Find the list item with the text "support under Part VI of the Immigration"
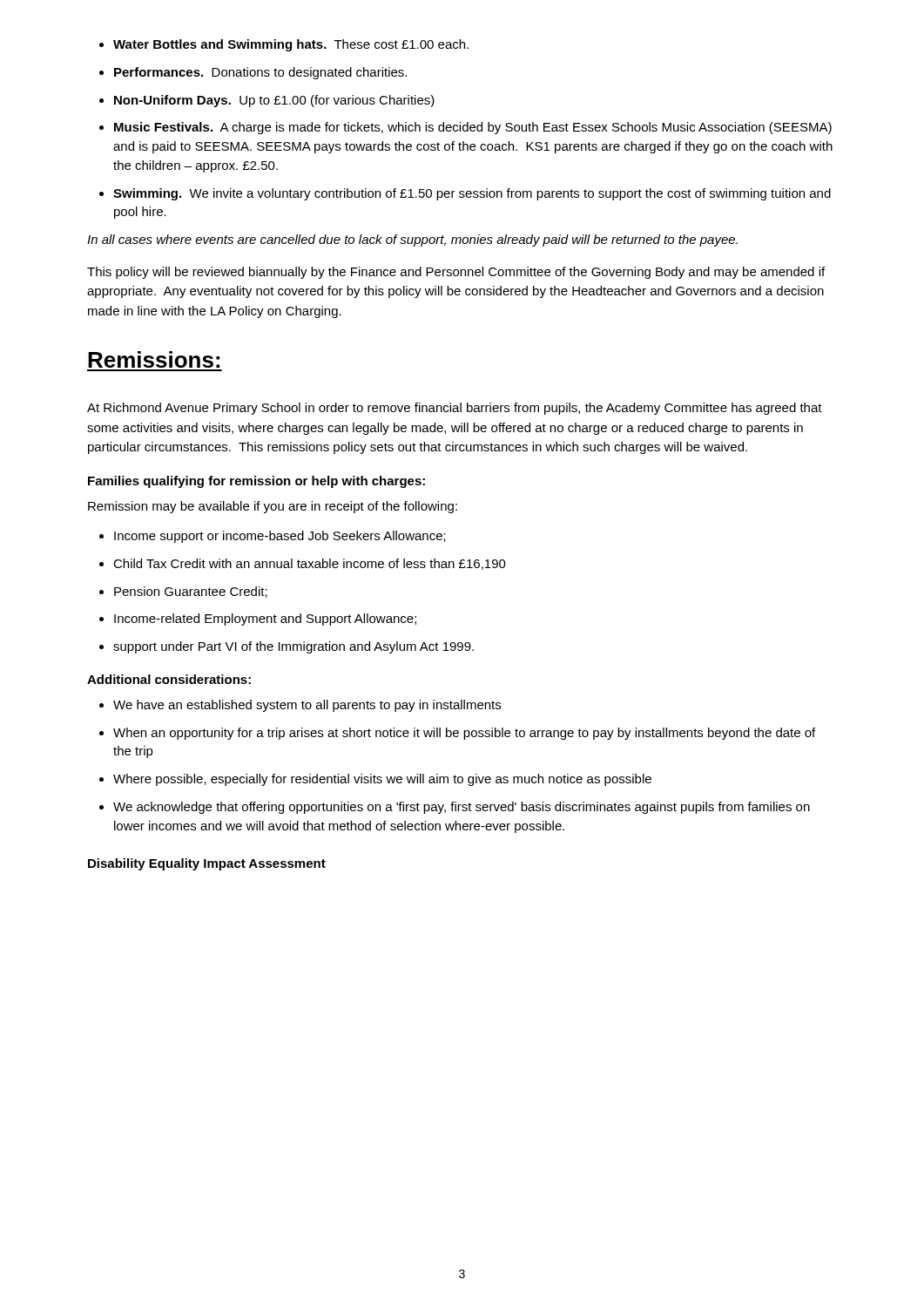 475,646
